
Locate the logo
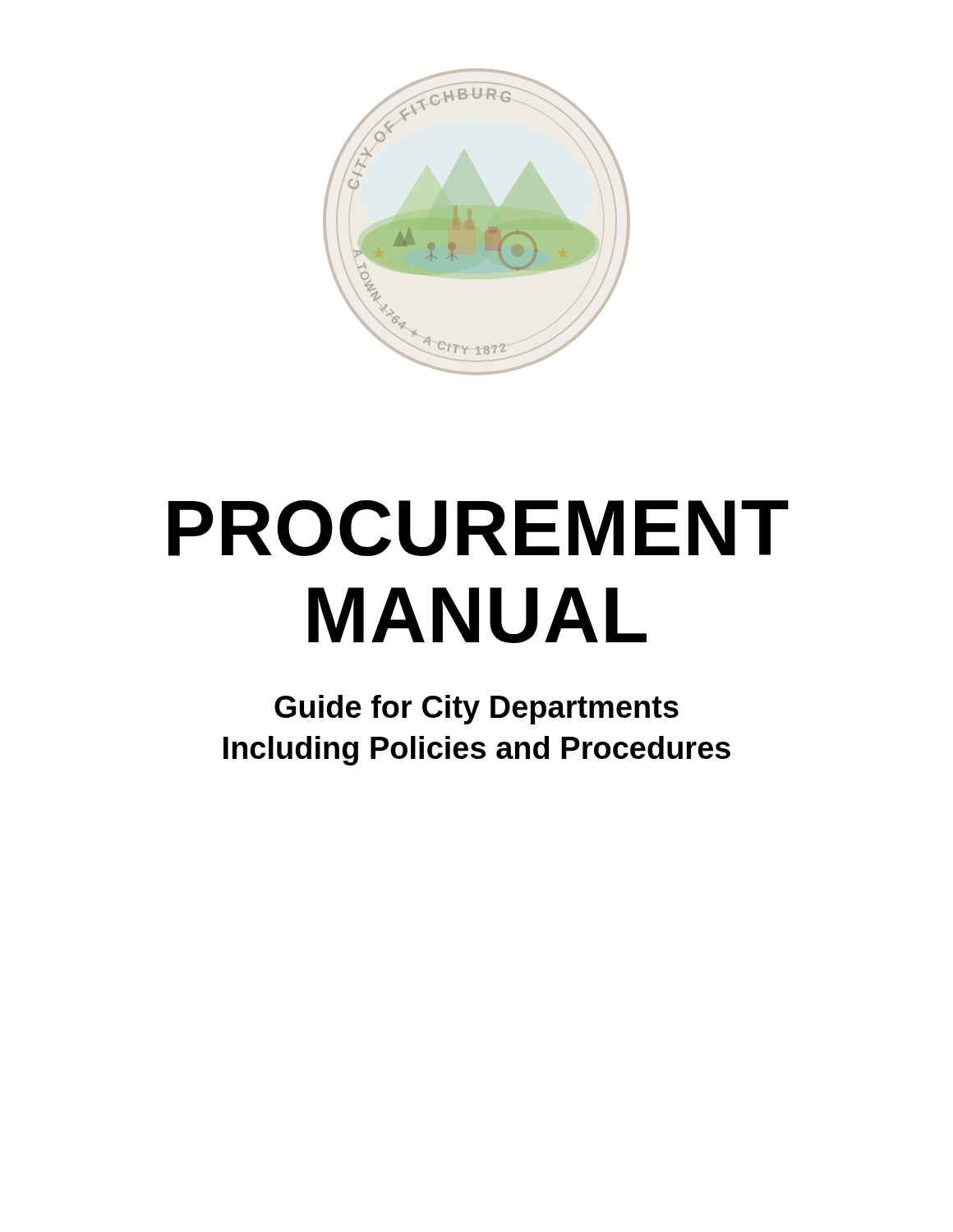coord(476,222)
